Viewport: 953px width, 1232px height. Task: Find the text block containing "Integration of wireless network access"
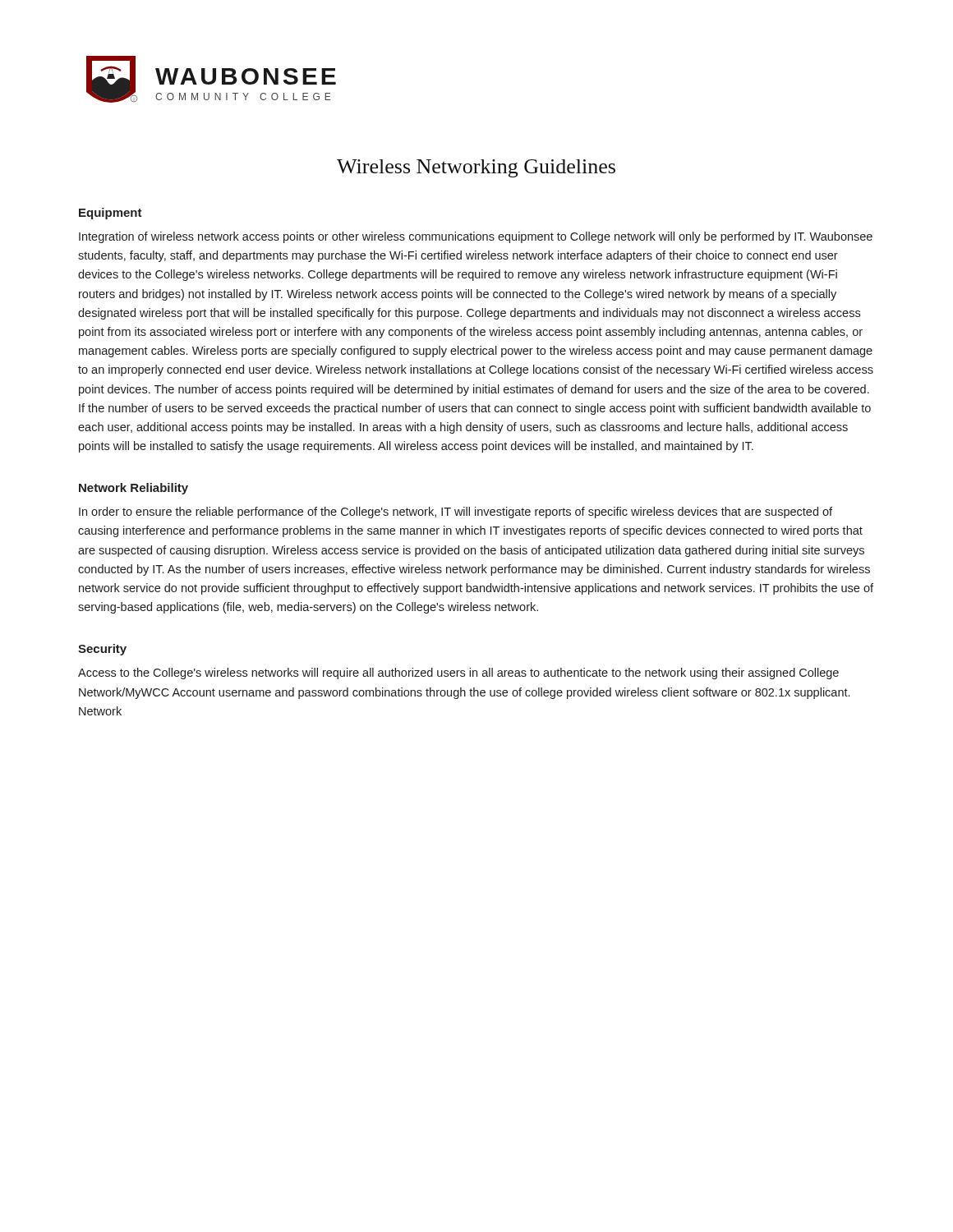pyautogui.click(x=476, y=341)
